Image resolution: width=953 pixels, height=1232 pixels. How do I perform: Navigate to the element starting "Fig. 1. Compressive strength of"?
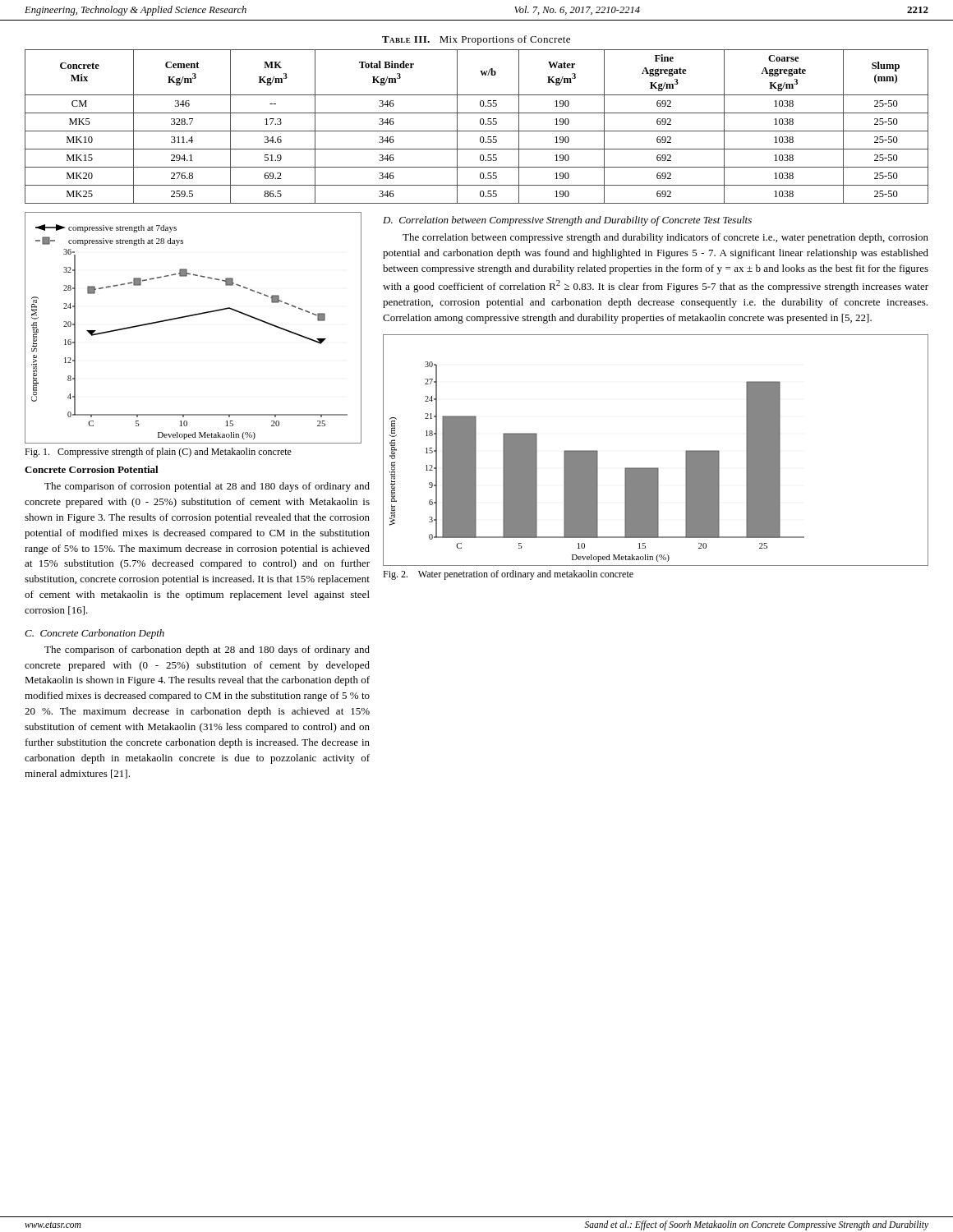click(158, 452)
